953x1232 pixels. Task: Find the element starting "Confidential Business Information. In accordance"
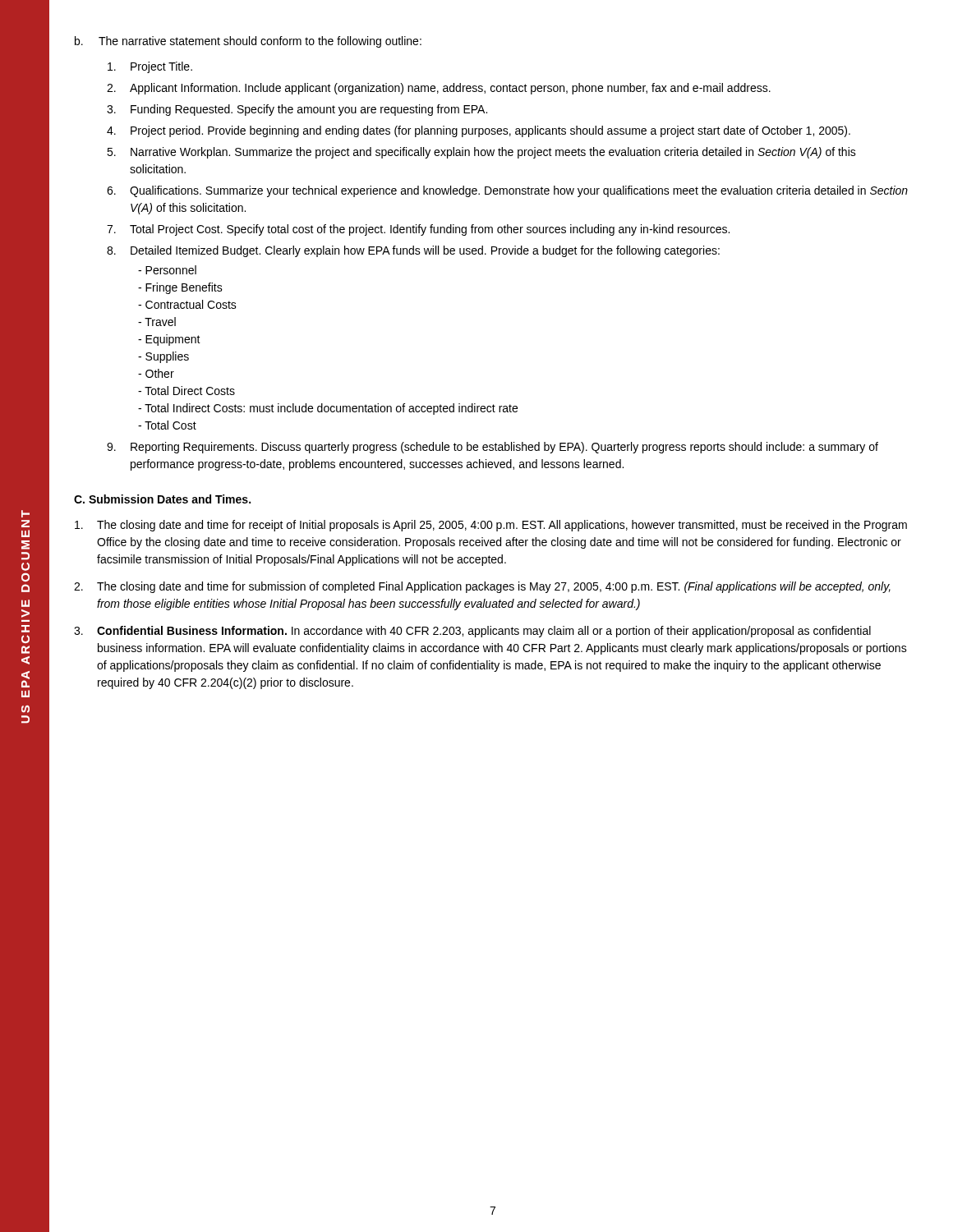[x=493, y=657]
